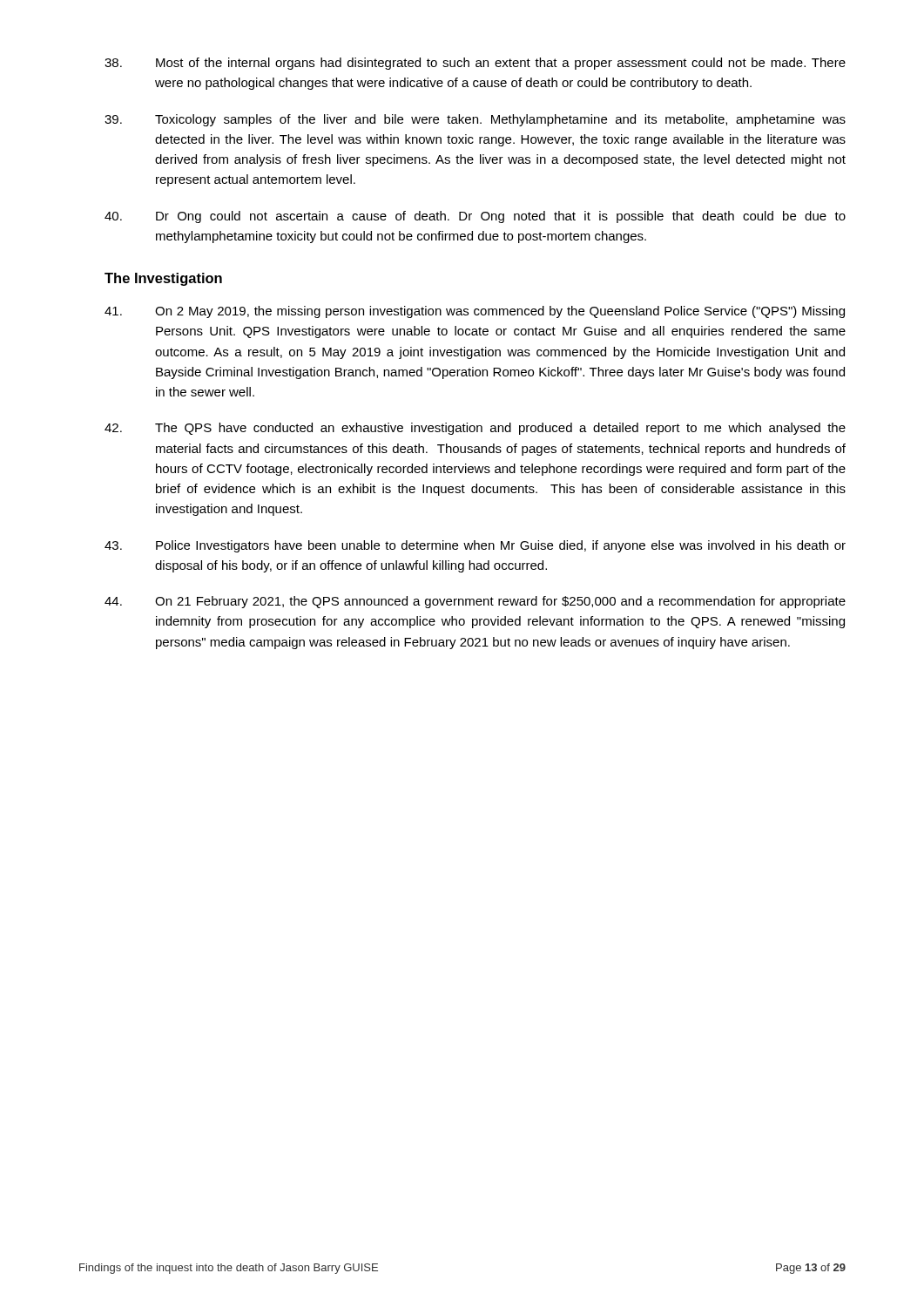Screen dimensions: 1307x924
Task: Navigate to the block starting "42. The QPS have conducted an exhaustive"
Action: click(475, 468)
